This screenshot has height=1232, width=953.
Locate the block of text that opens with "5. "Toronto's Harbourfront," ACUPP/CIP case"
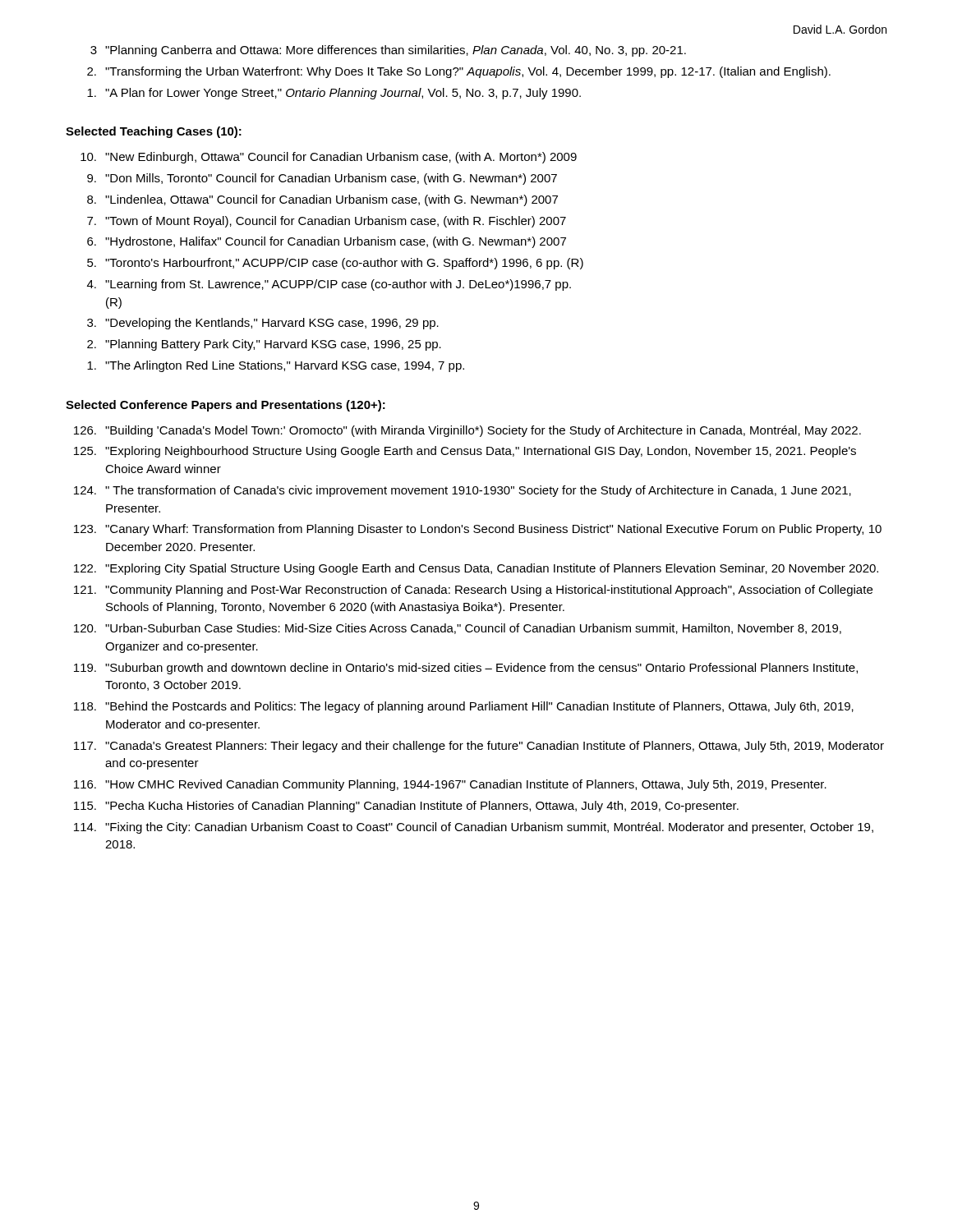476,263
